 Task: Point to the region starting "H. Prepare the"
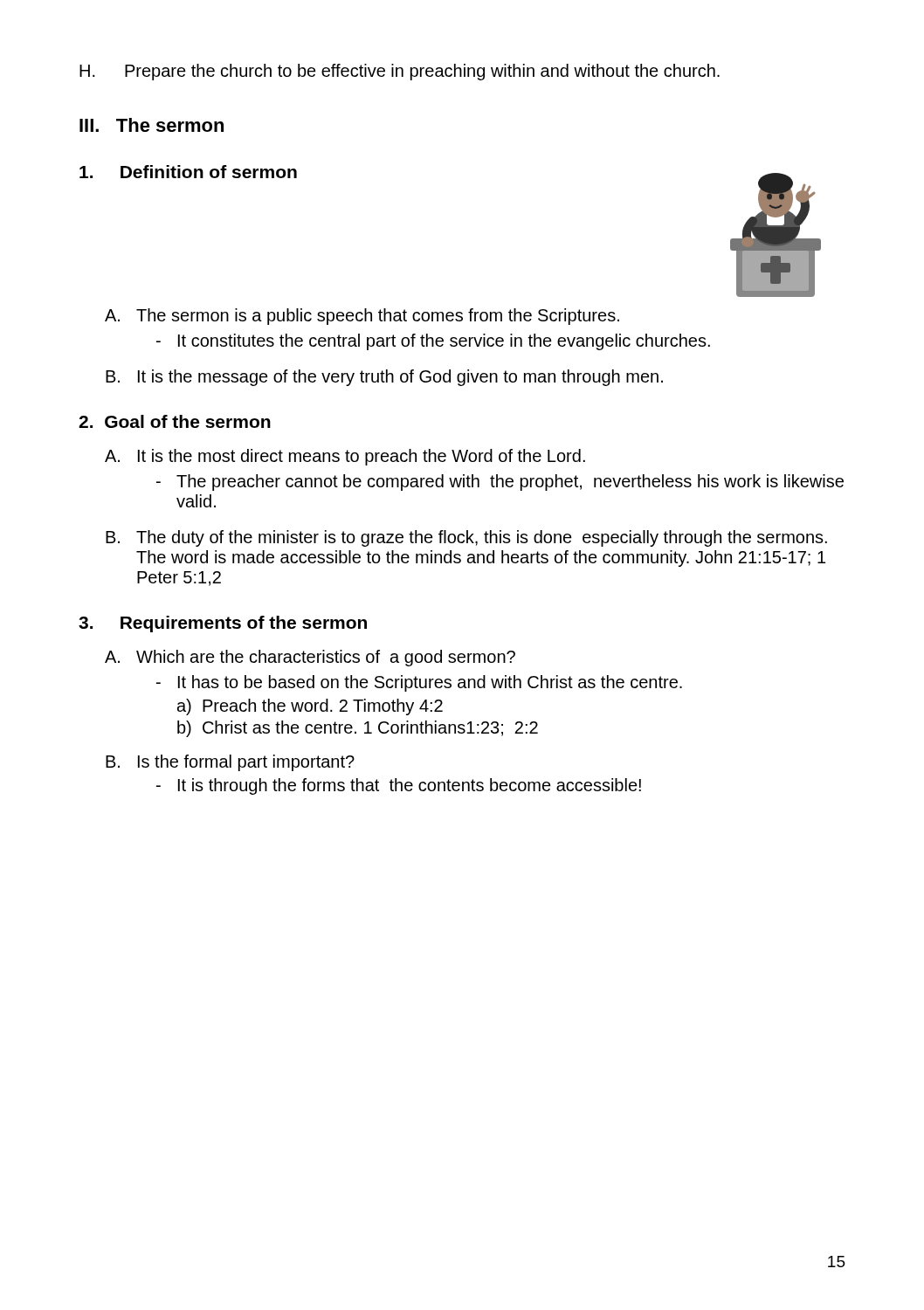(x=462, y=71)
